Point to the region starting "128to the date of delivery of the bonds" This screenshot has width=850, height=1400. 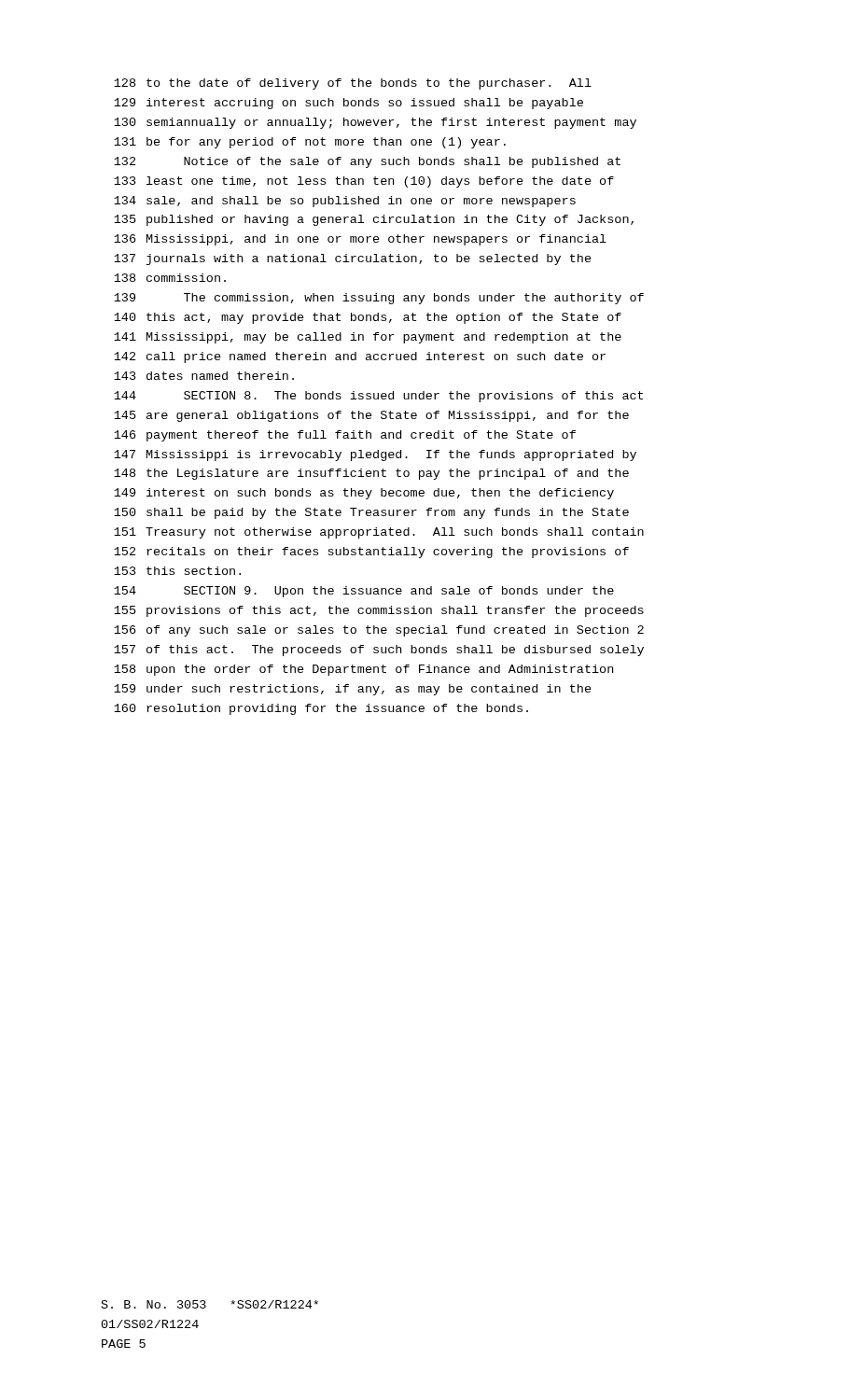point(437,397)
